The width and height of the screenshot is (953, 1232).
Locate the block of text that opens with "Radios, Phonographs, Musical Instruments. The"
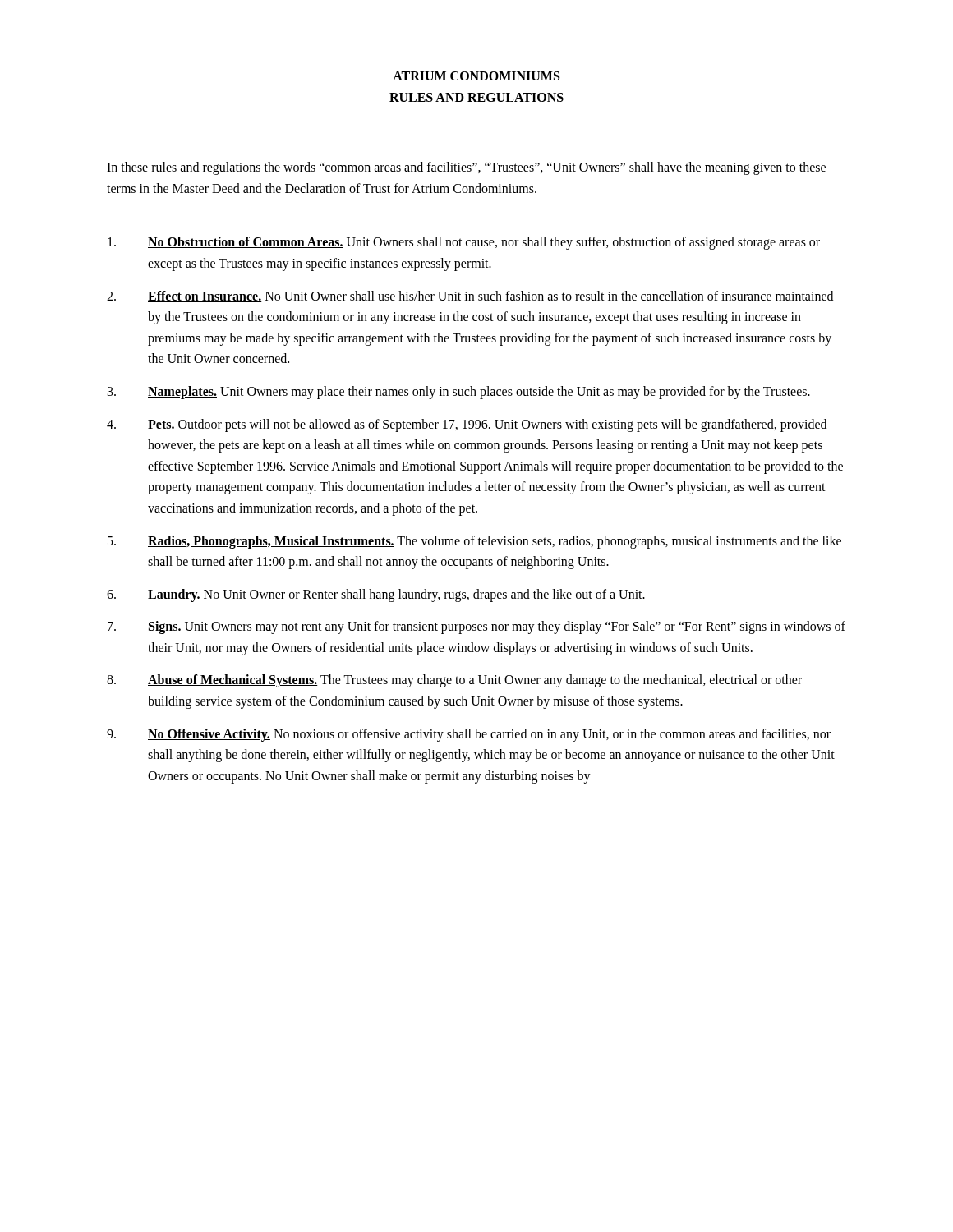[x=489, y=551]
